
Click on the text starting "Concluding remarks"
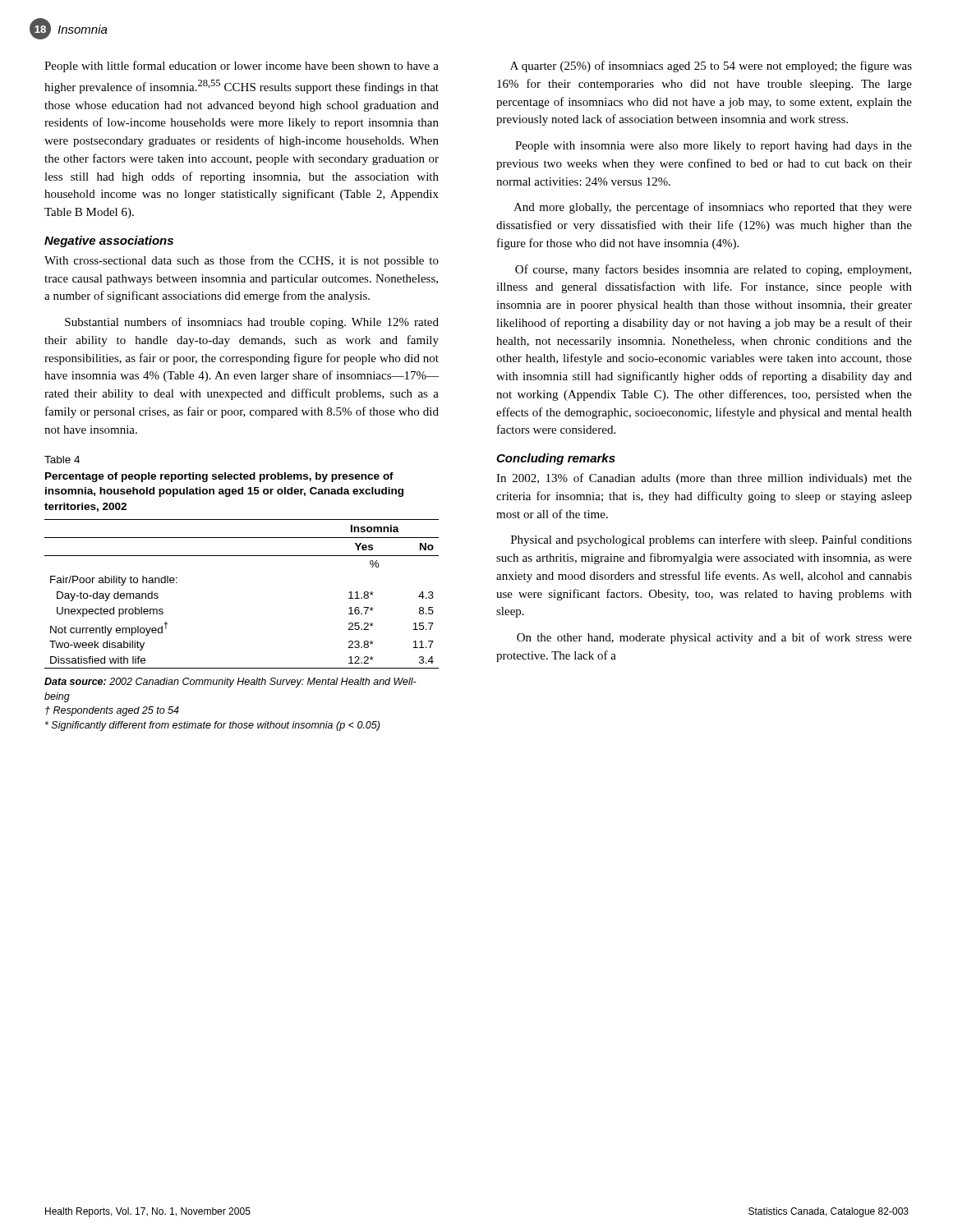556,459
